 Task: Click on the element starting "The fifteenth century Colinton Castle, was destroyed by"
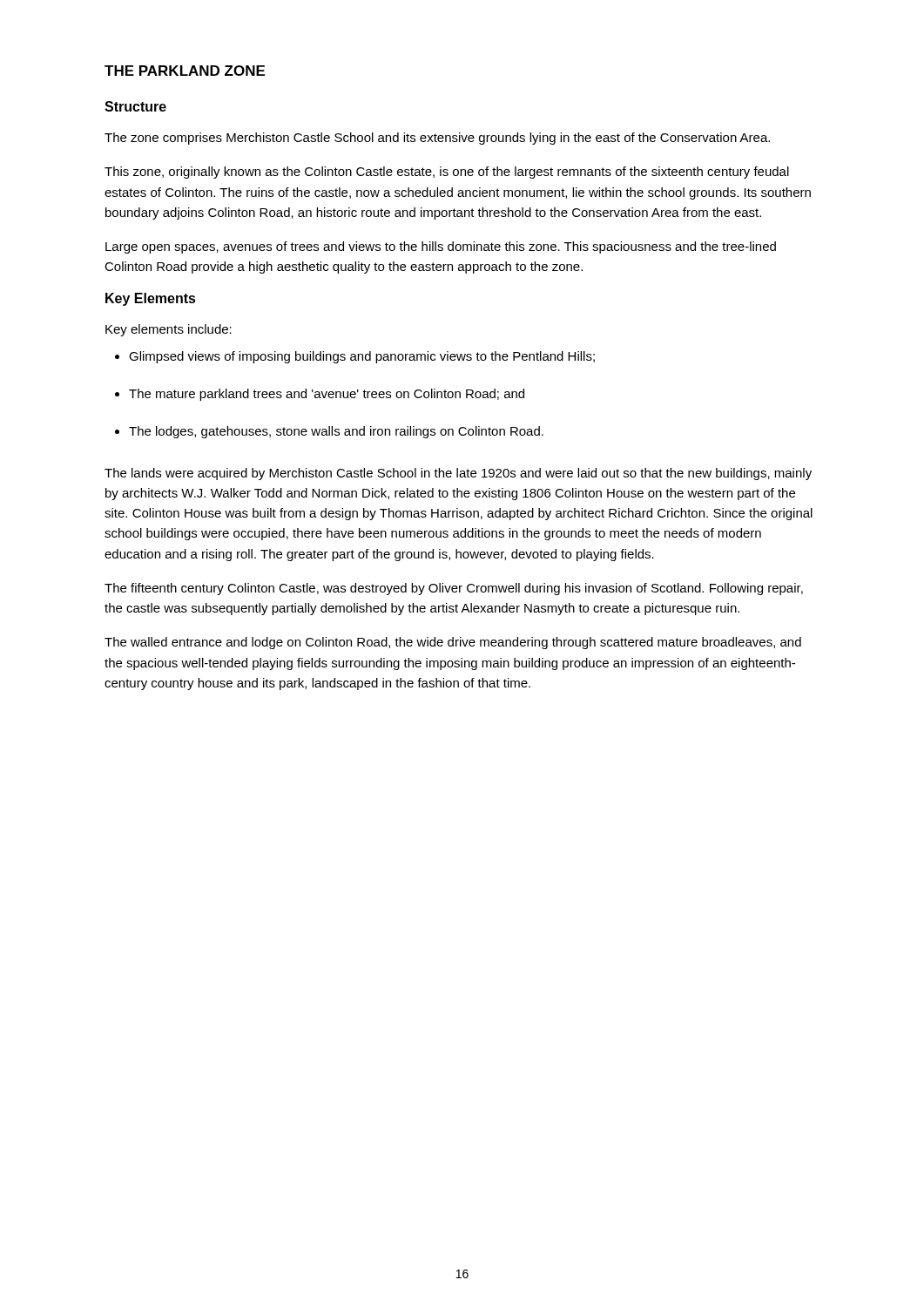[454, 598]
